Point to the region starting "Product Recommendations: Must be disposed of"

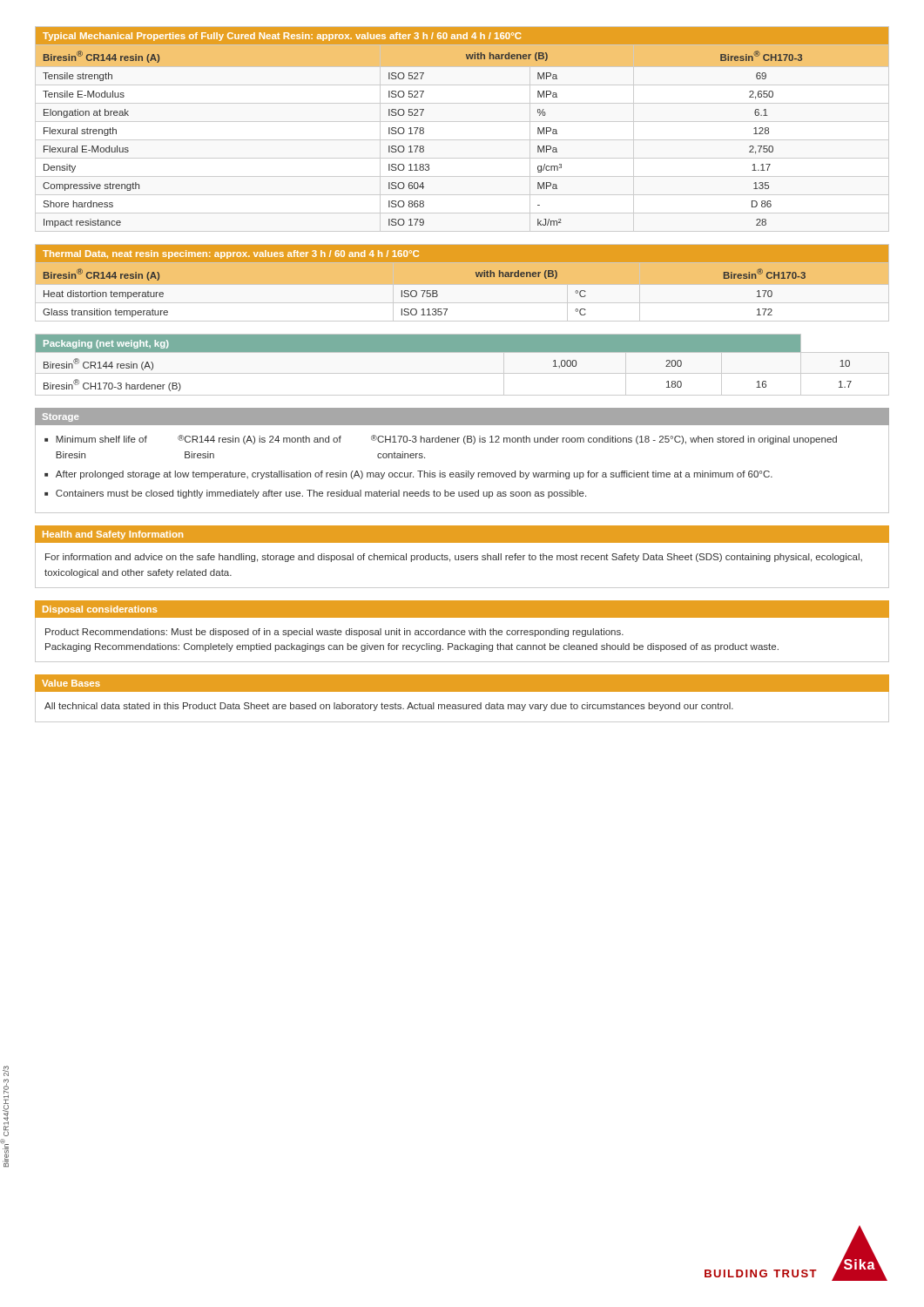pyautogui.click(x=412, y=639)
